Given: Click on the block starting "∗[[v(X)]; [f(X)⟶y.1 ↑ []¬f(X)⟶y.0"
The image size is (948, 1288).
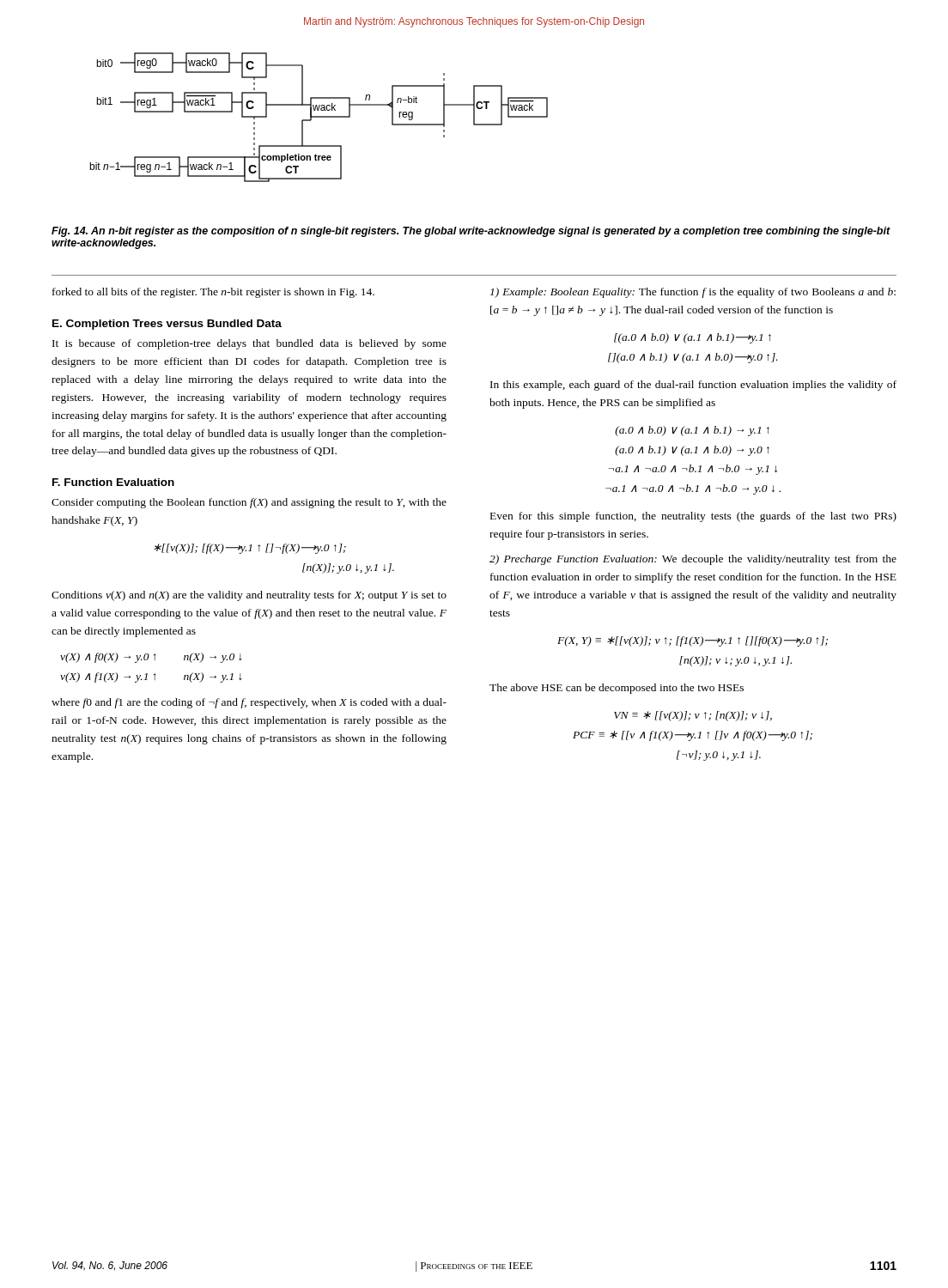Looking at the screenshot, I should [249, 558].
